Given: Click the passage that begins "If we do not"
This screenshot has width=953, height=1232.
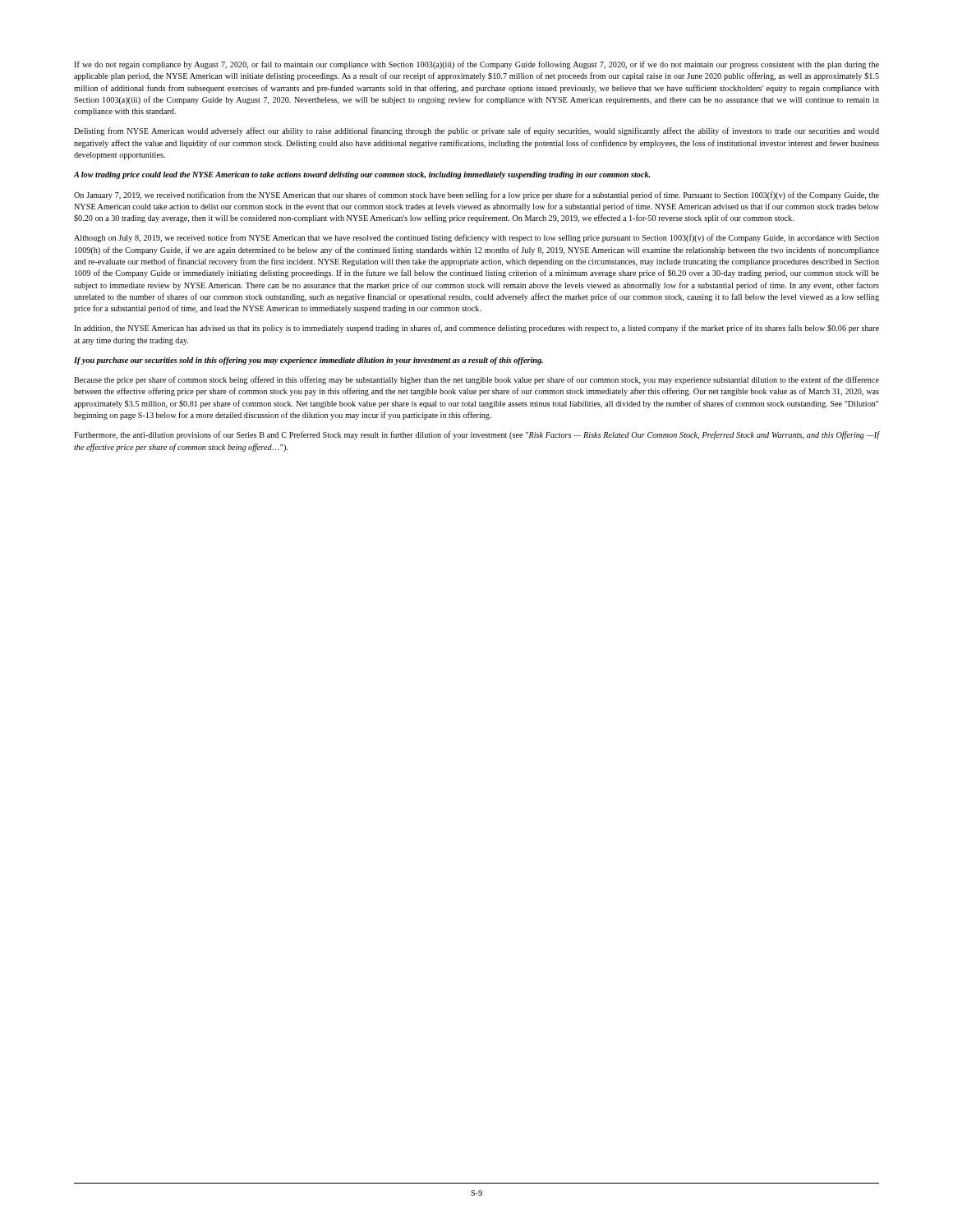Looking at the screenshot, I should [476, 88].
